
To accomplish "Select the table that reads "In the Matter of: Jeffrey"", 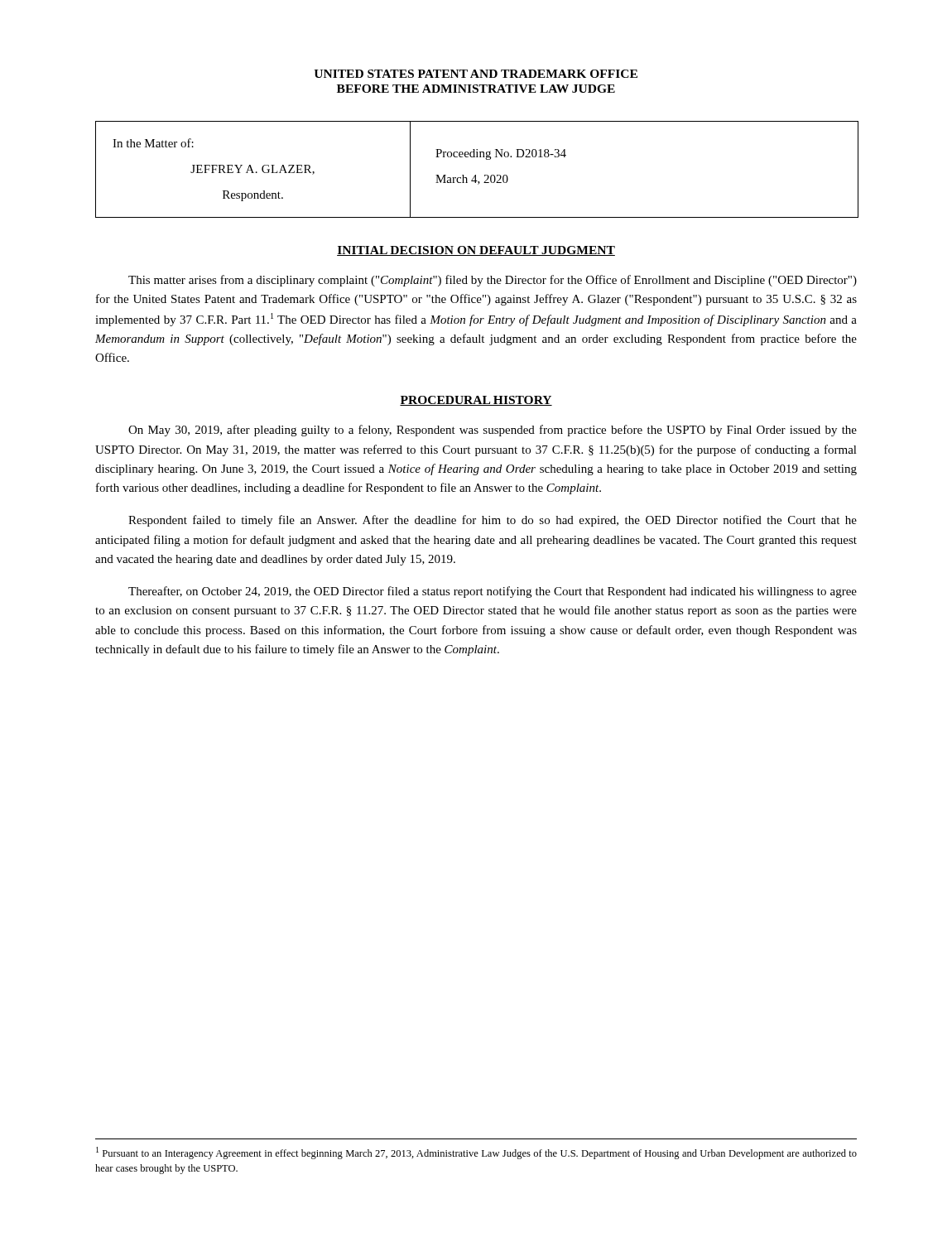I will (477, 169).
